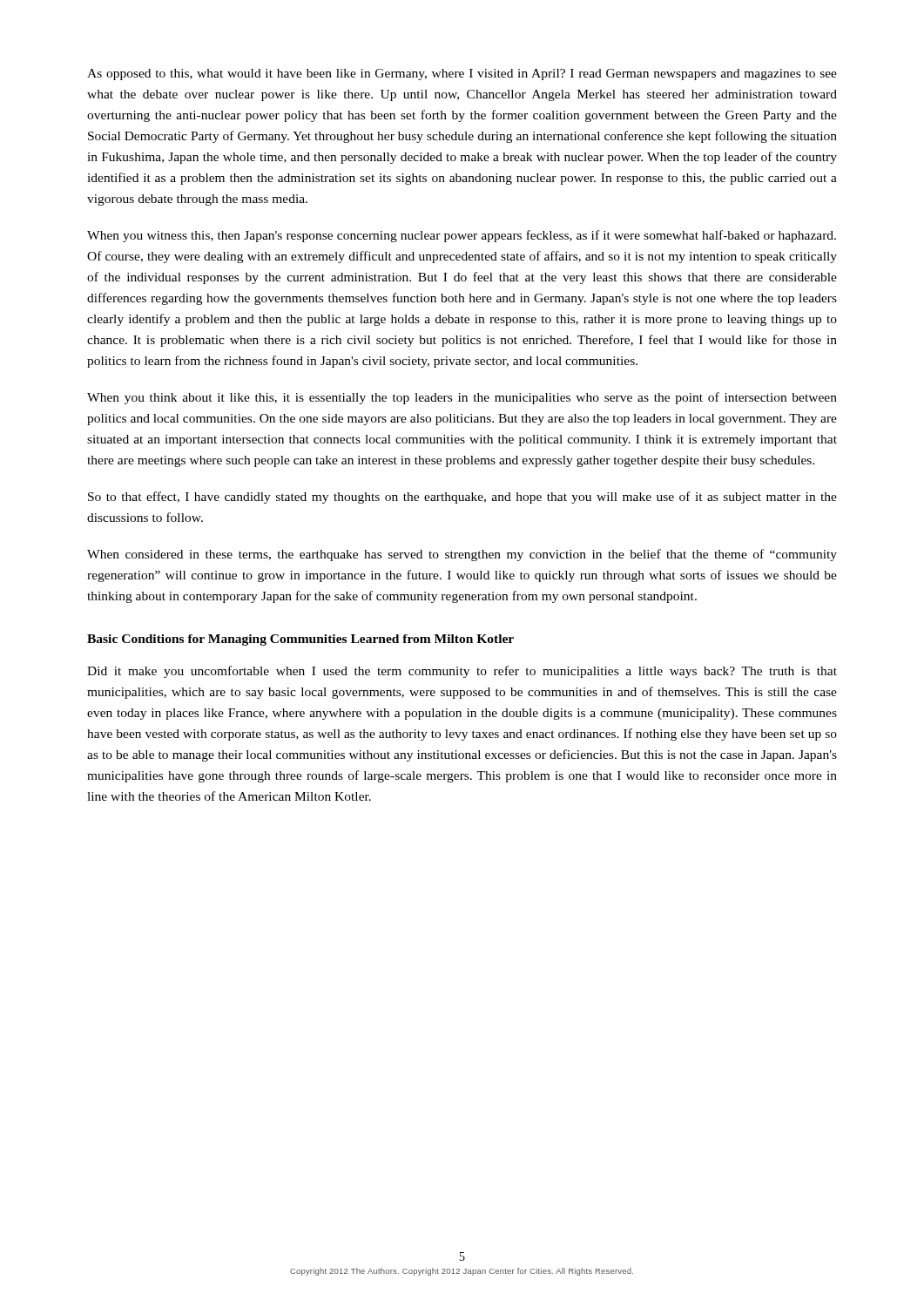This screenshot has height=1307, width=924.
Task: Locate the block of text that opens with "So to that effect, I have"
Action: click(462, 507)
